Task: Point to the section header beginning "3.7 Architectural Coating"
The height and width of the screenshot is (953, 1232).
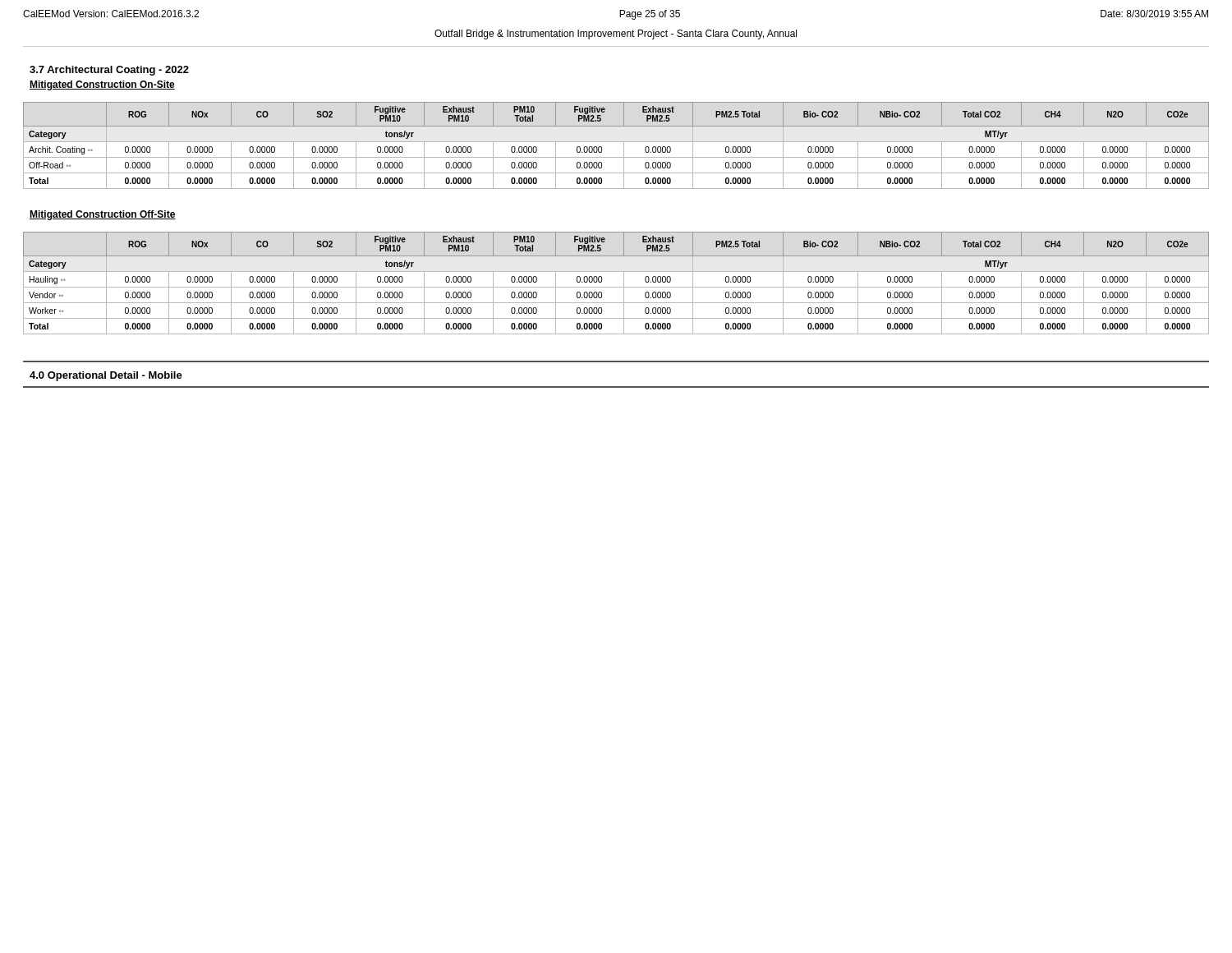Action: tap(109, 69)
